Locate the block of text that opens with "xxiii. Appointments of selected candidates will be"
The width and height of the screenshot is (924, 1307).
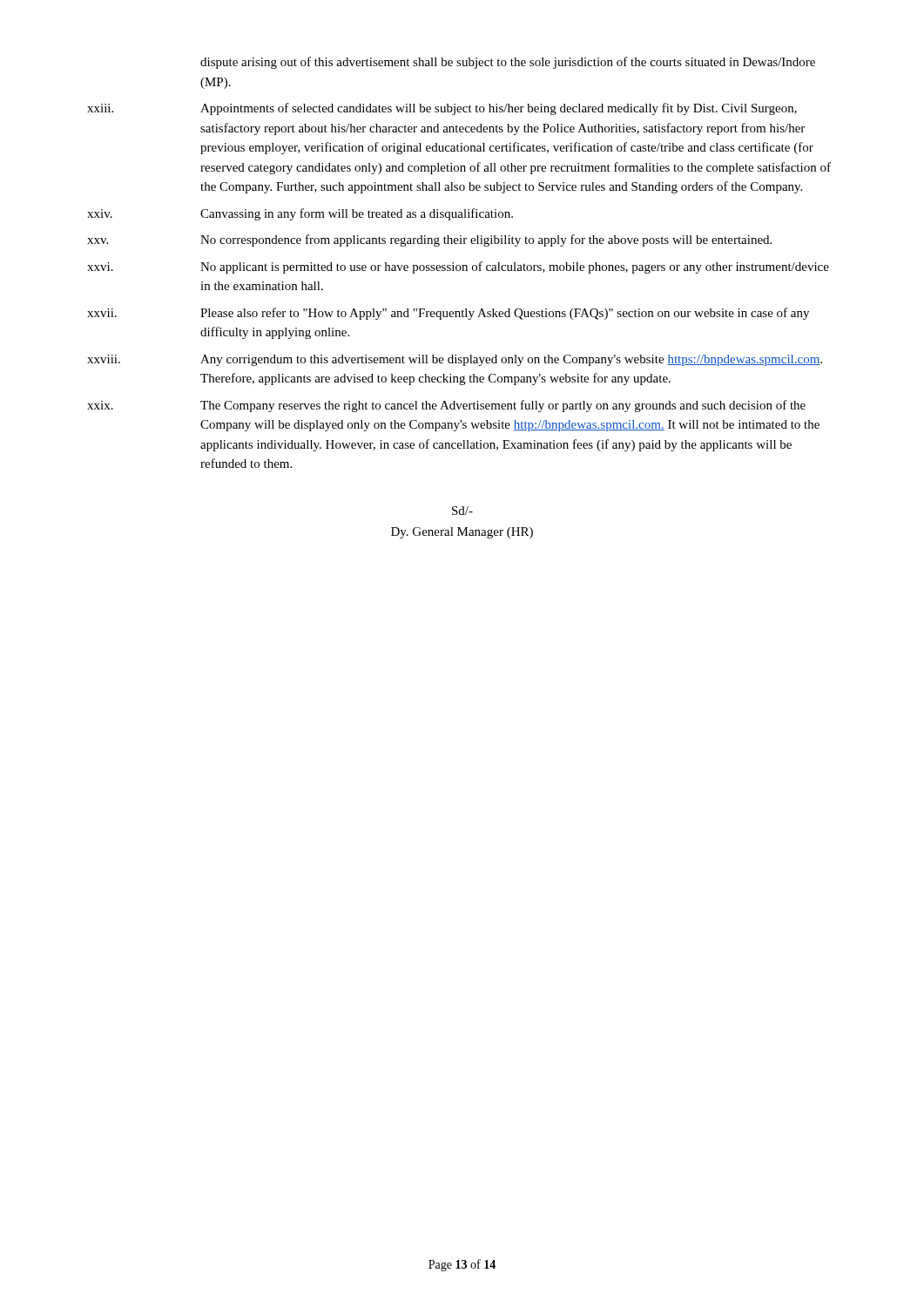coord(462,147)
